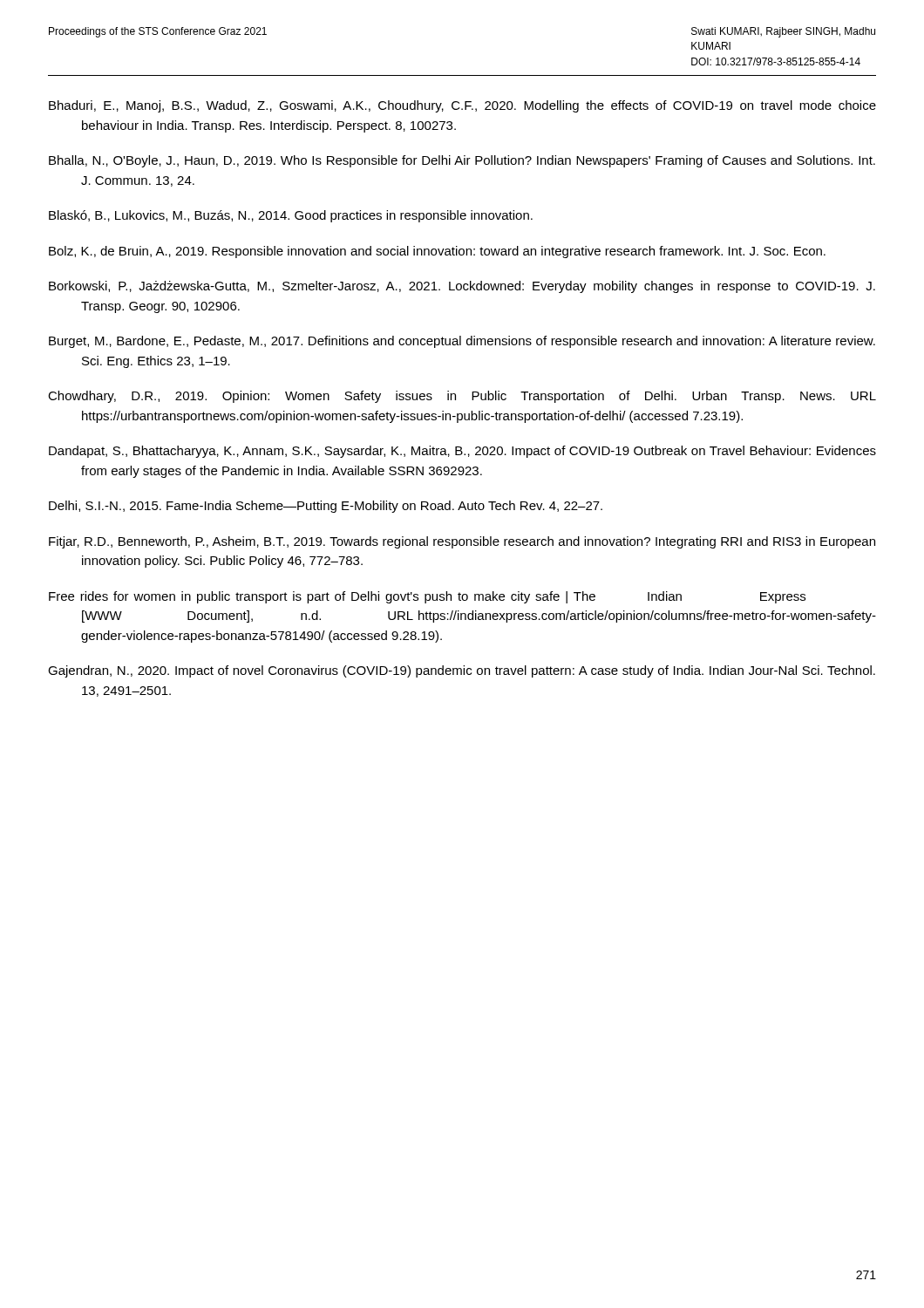The image size is (924, 1308).
Task: Select the list item with the text "Delhi, S.I.-N., 2015."
Action: [326, 505]
